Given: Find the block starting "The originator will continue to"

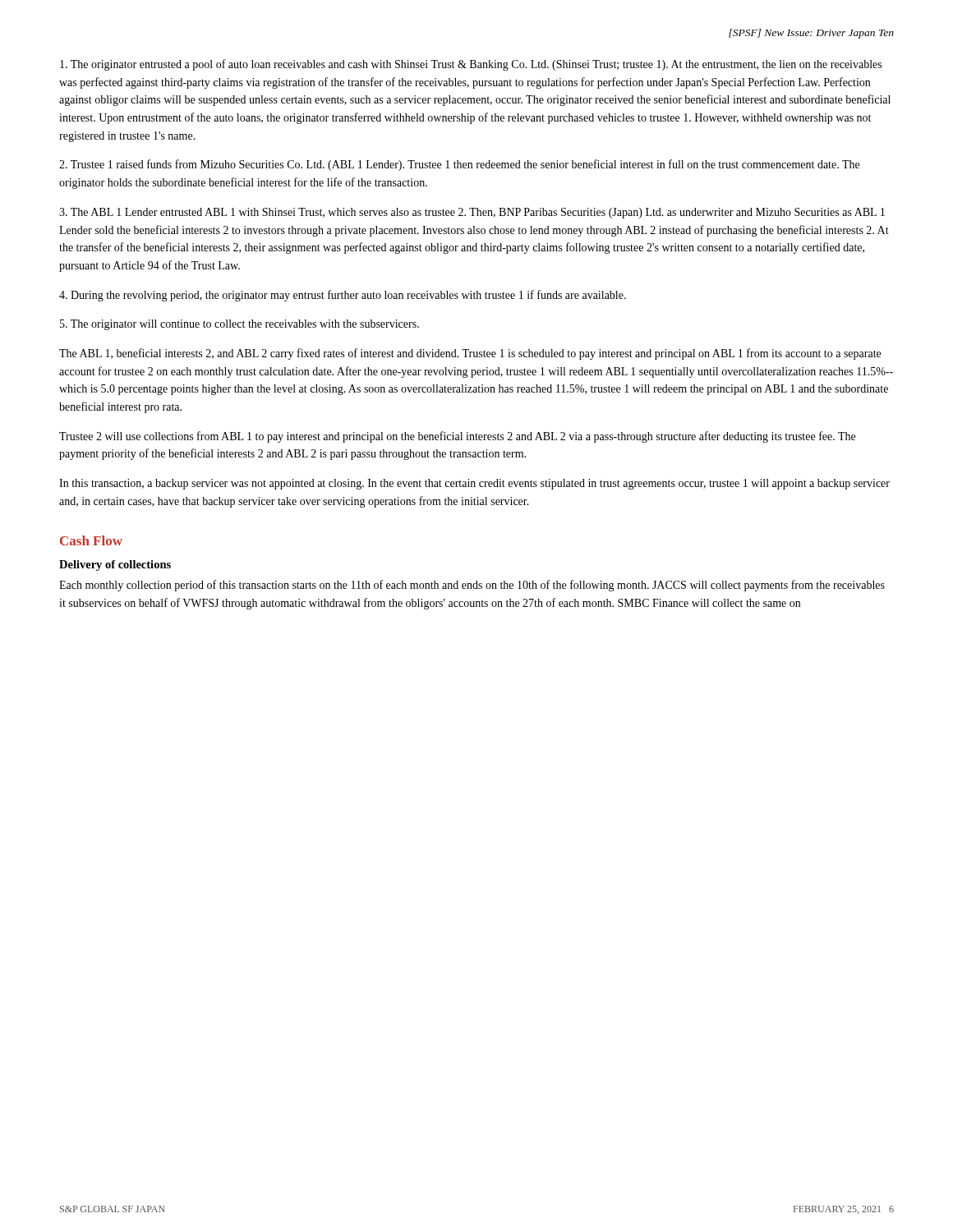Looking at the screenshot, I should pos(239,324).
